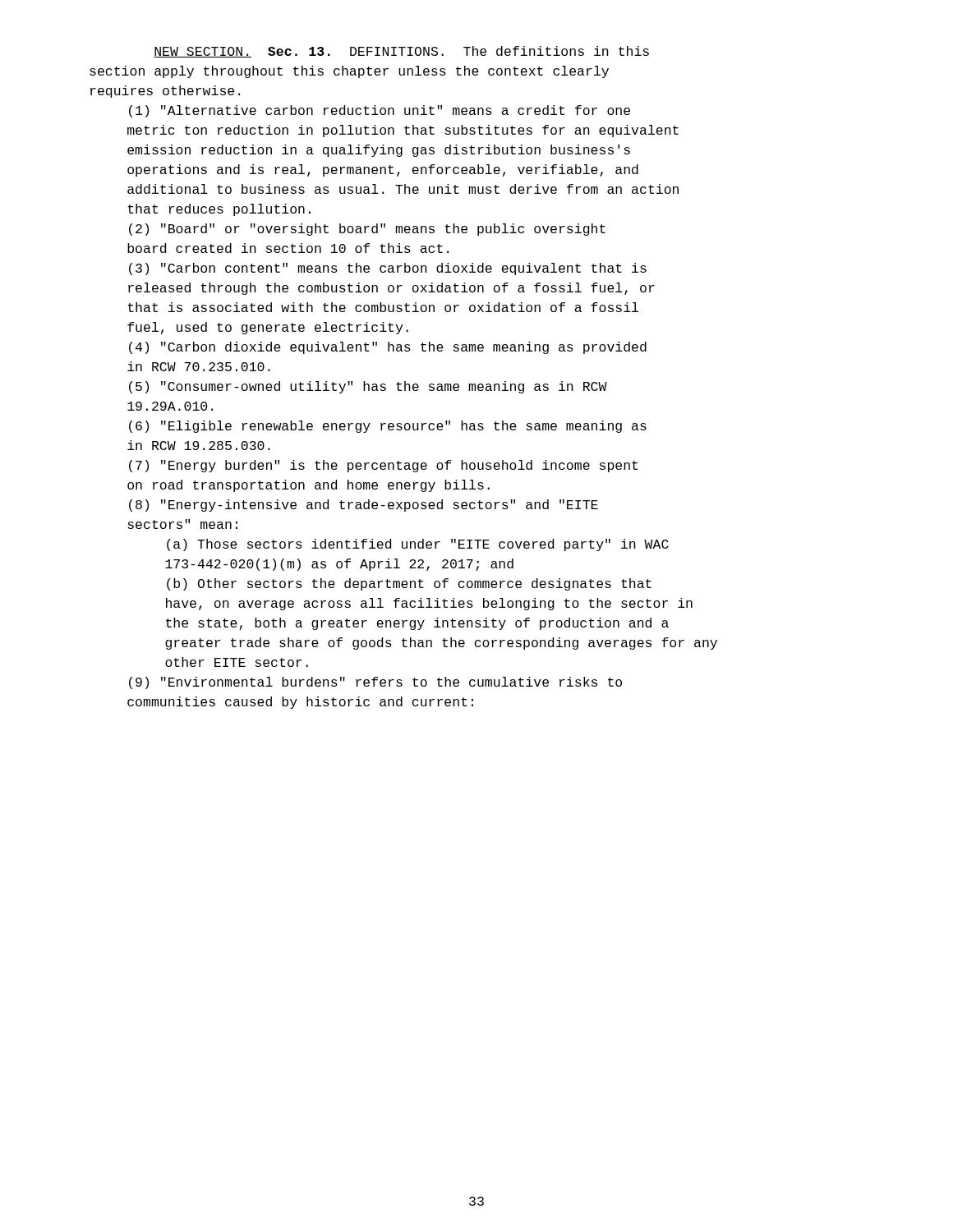Find the list item containing "(a) Those sectors"
Viewport: 953px width, 1232px height.
coord(417,555)
